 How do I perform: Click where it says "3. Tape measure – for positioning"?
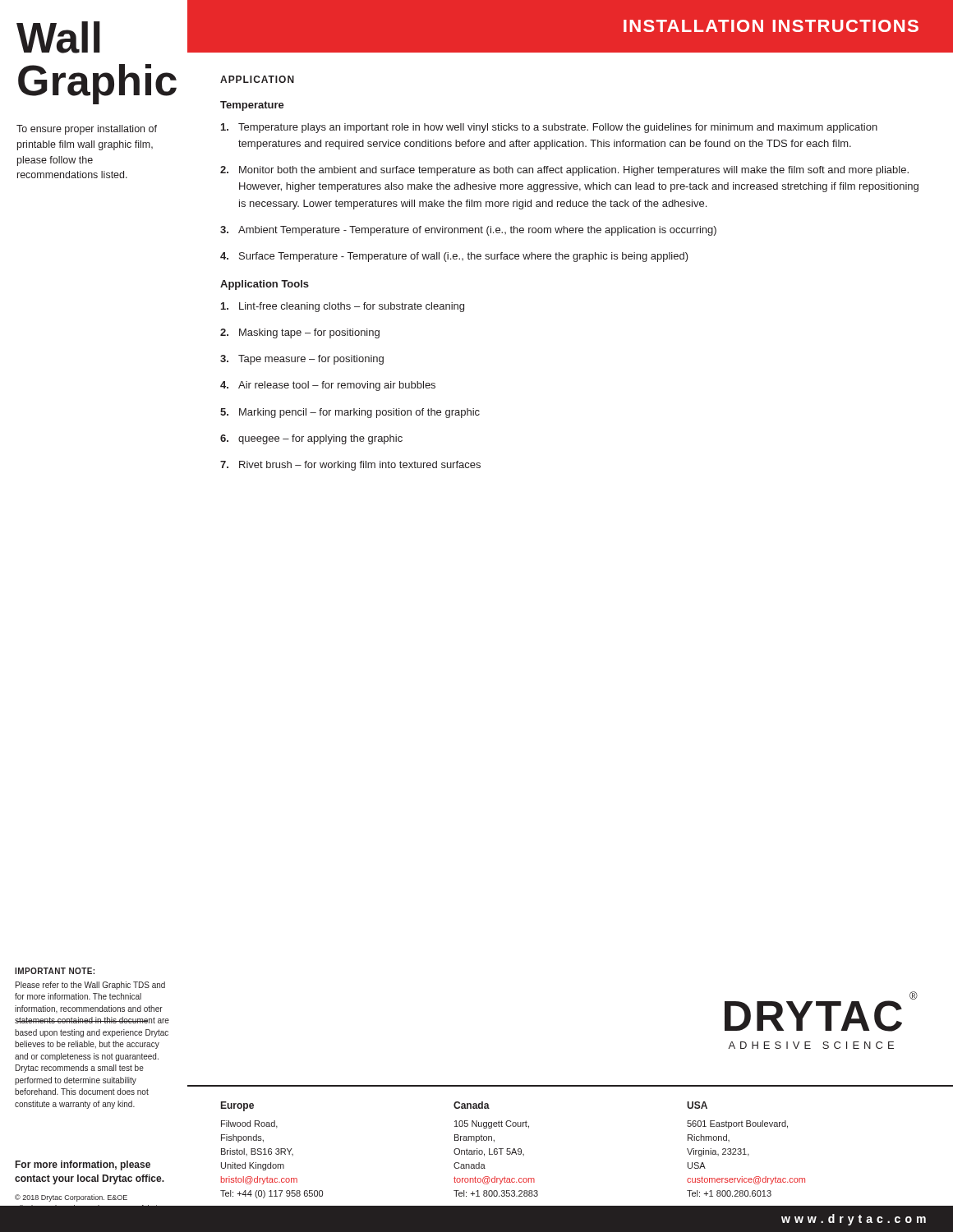(x=302, y=360)
